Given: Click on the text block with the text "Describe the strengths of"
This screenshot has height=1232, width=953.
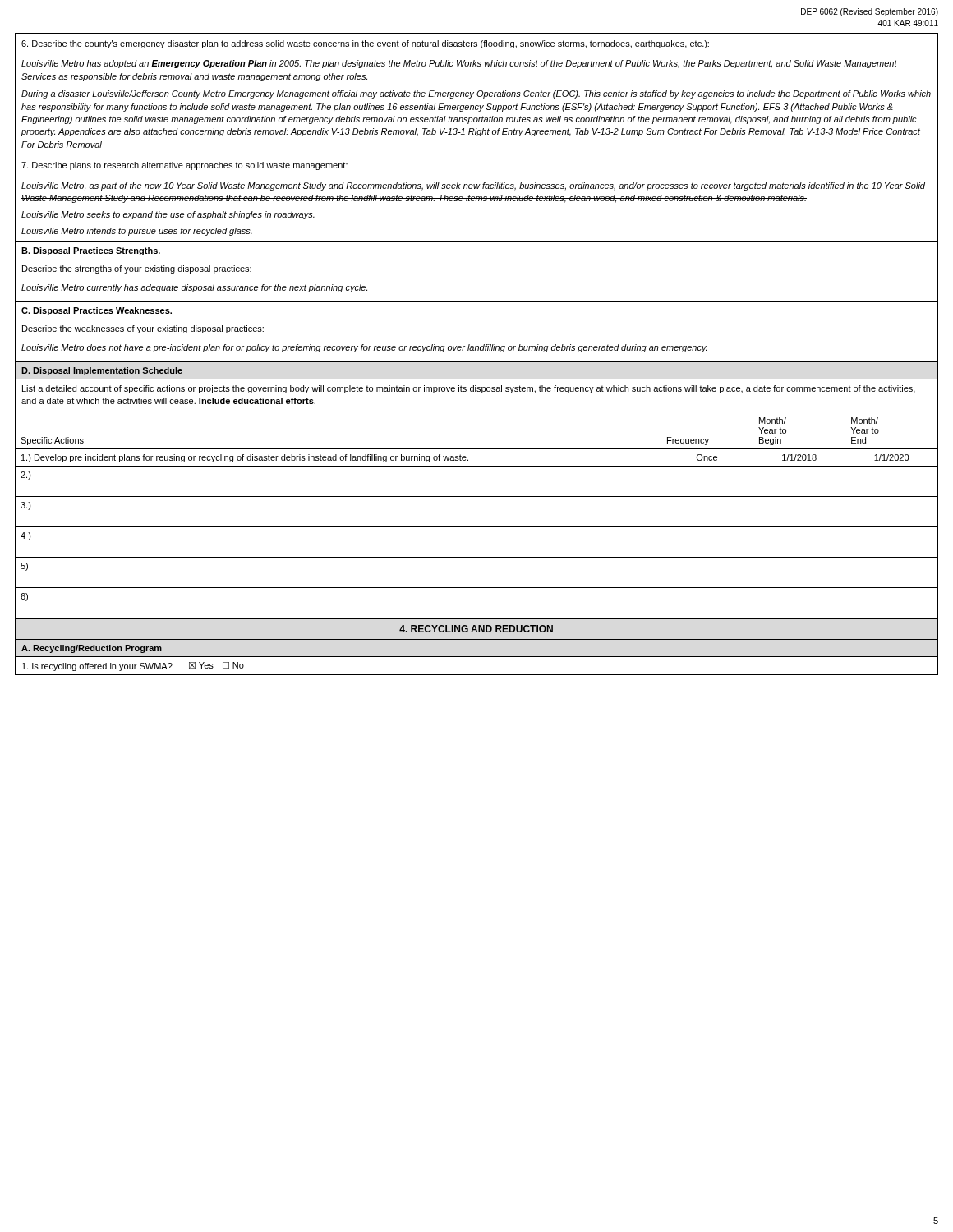Looking at the screenshot, I should (137, 269).
